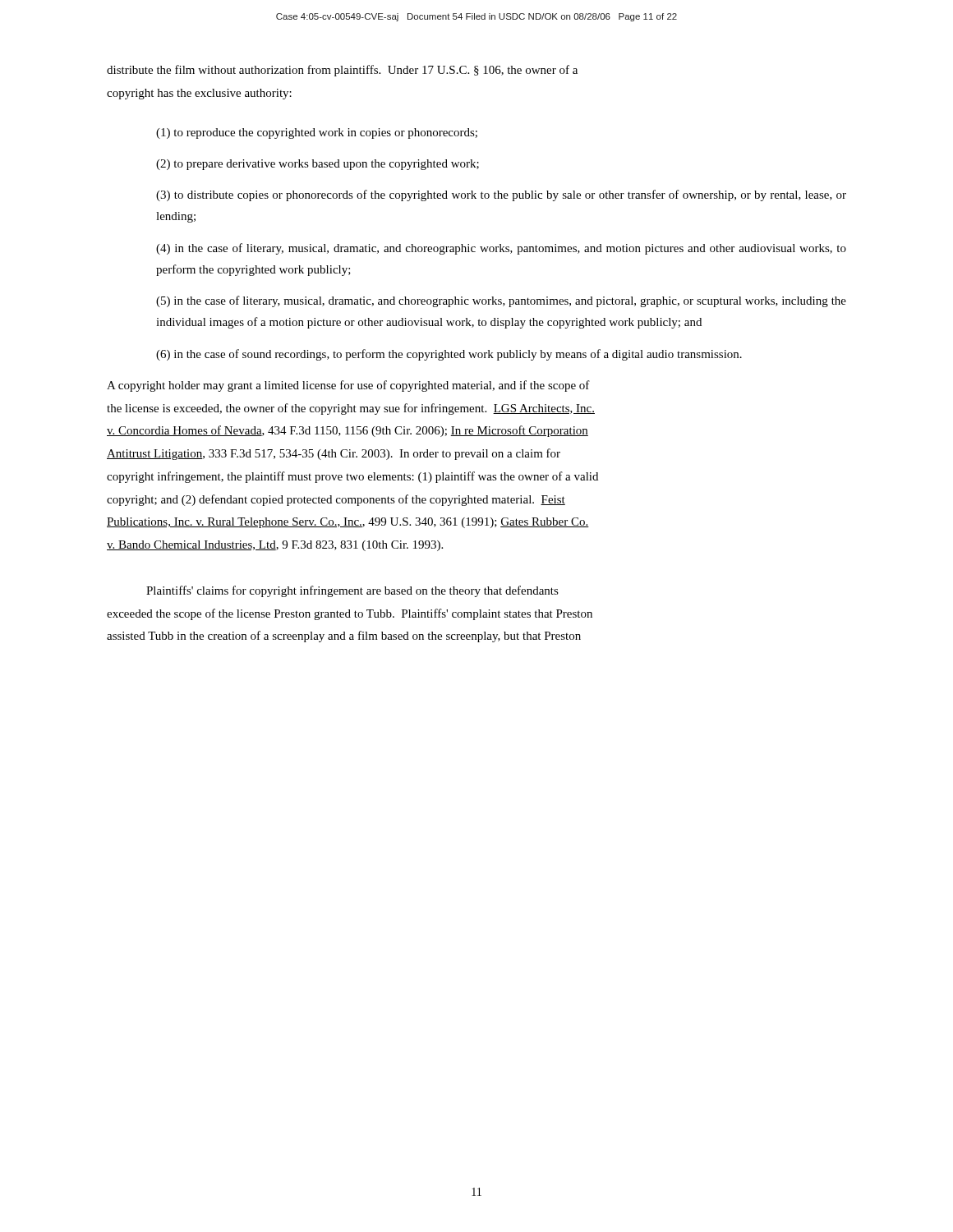Select the passage starting "(3) to distribute"

click(x=501, y=205)
